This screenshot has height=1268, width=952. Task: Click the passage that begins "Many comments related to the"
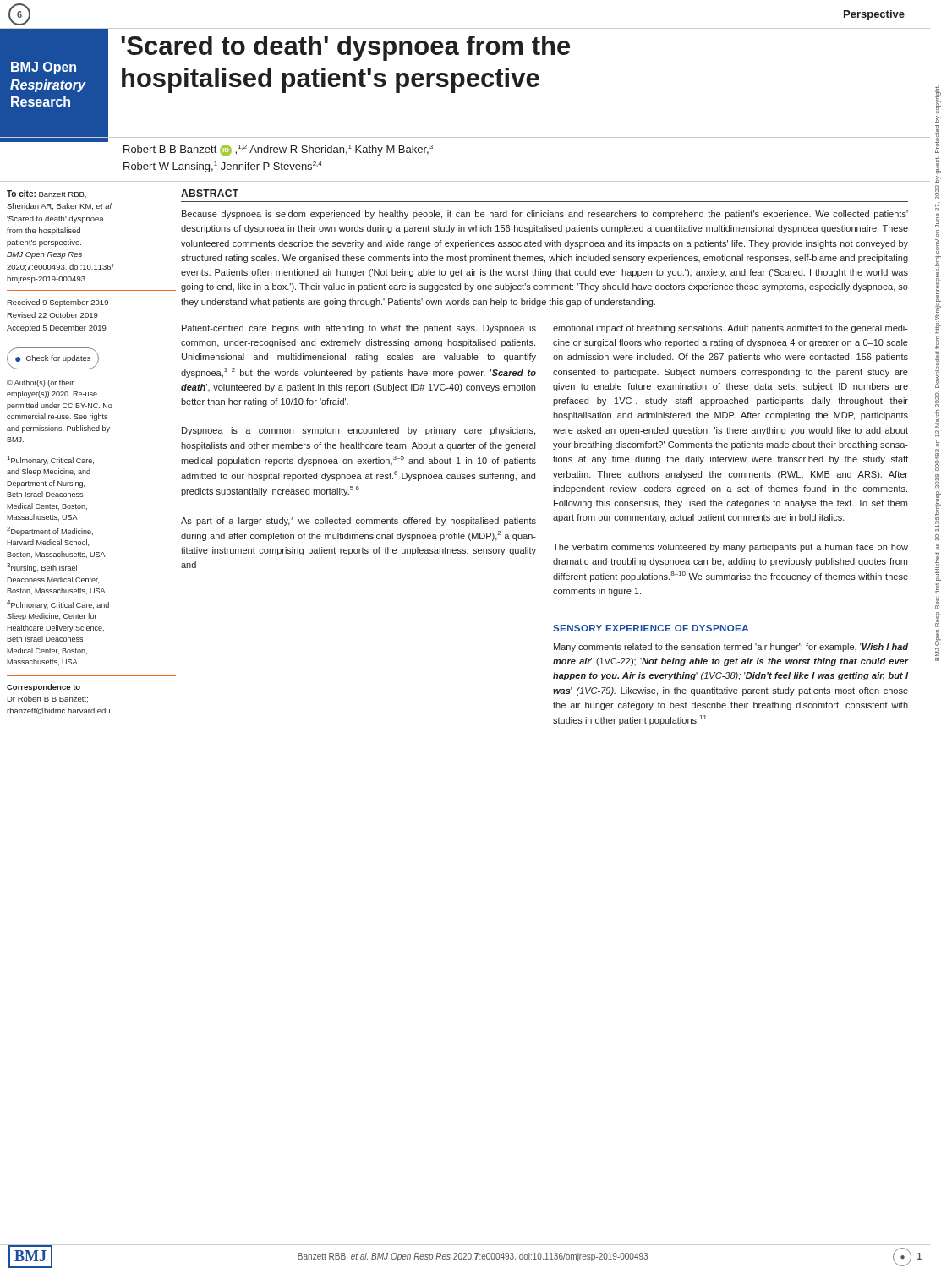pos(730,683)
